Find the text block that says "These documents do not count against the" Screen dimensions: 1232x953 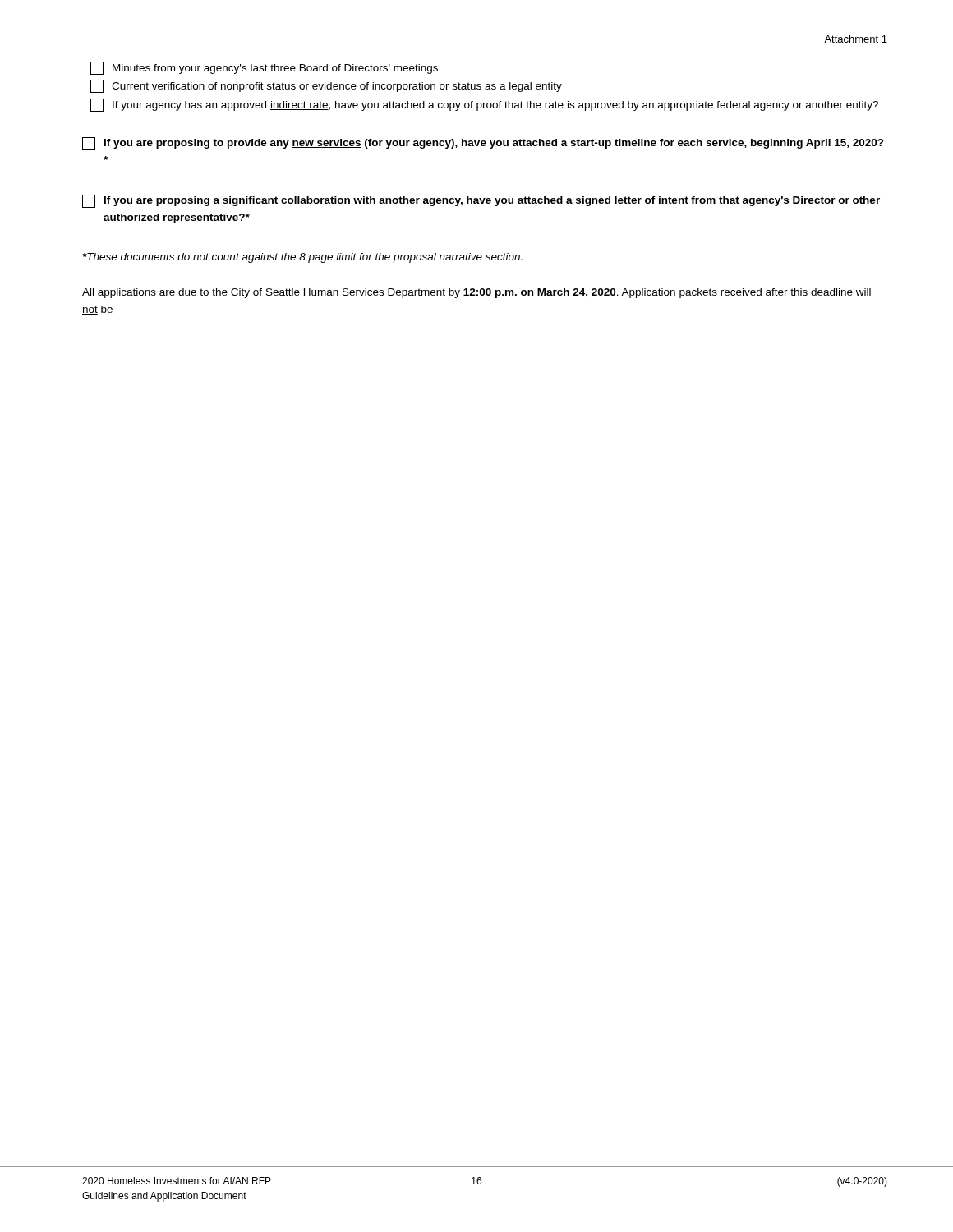coord(303,257)
